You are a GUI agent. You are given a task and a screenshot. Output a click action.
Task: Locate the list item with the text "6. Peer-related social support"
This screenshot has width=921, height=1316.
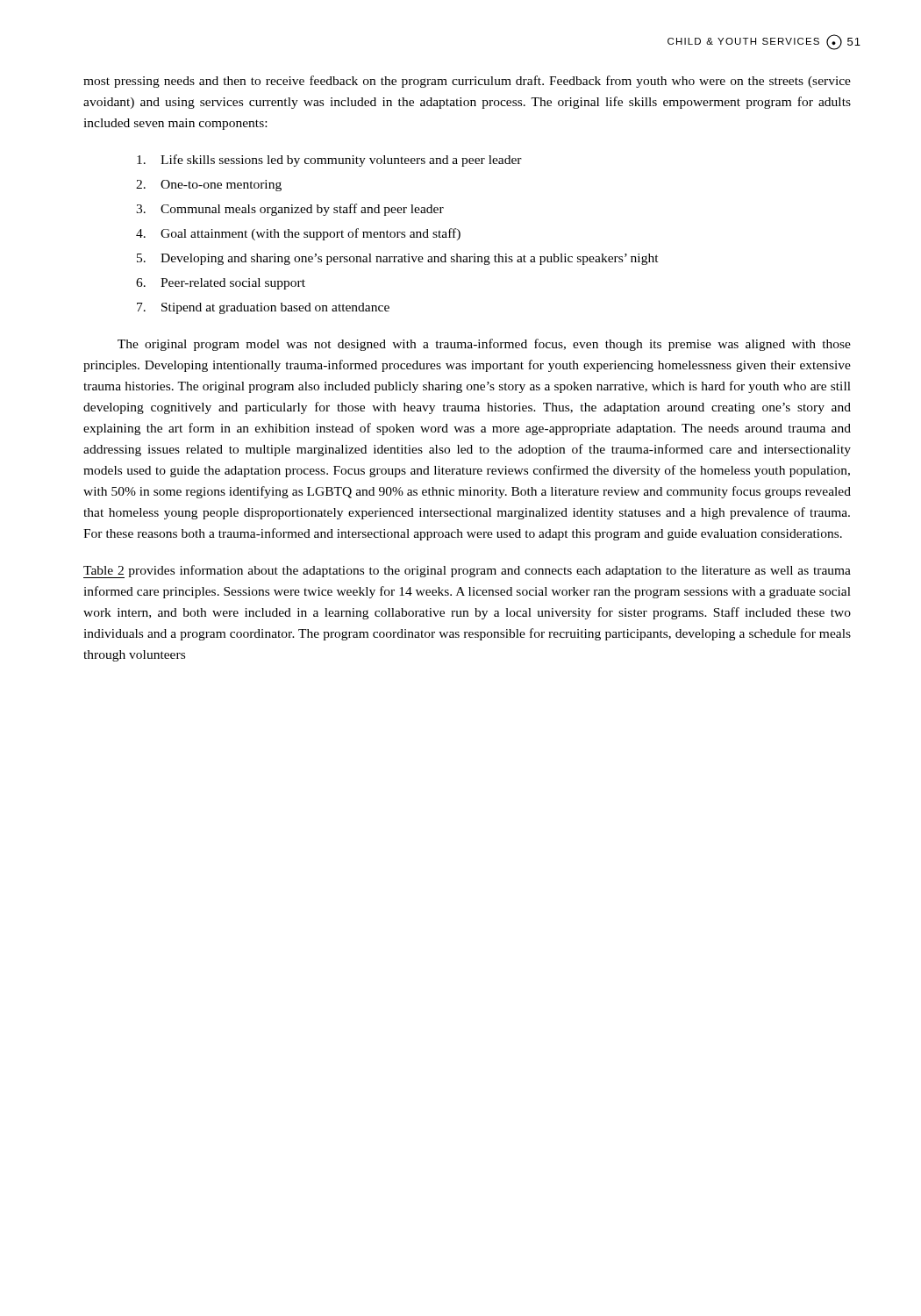(221, 284)
